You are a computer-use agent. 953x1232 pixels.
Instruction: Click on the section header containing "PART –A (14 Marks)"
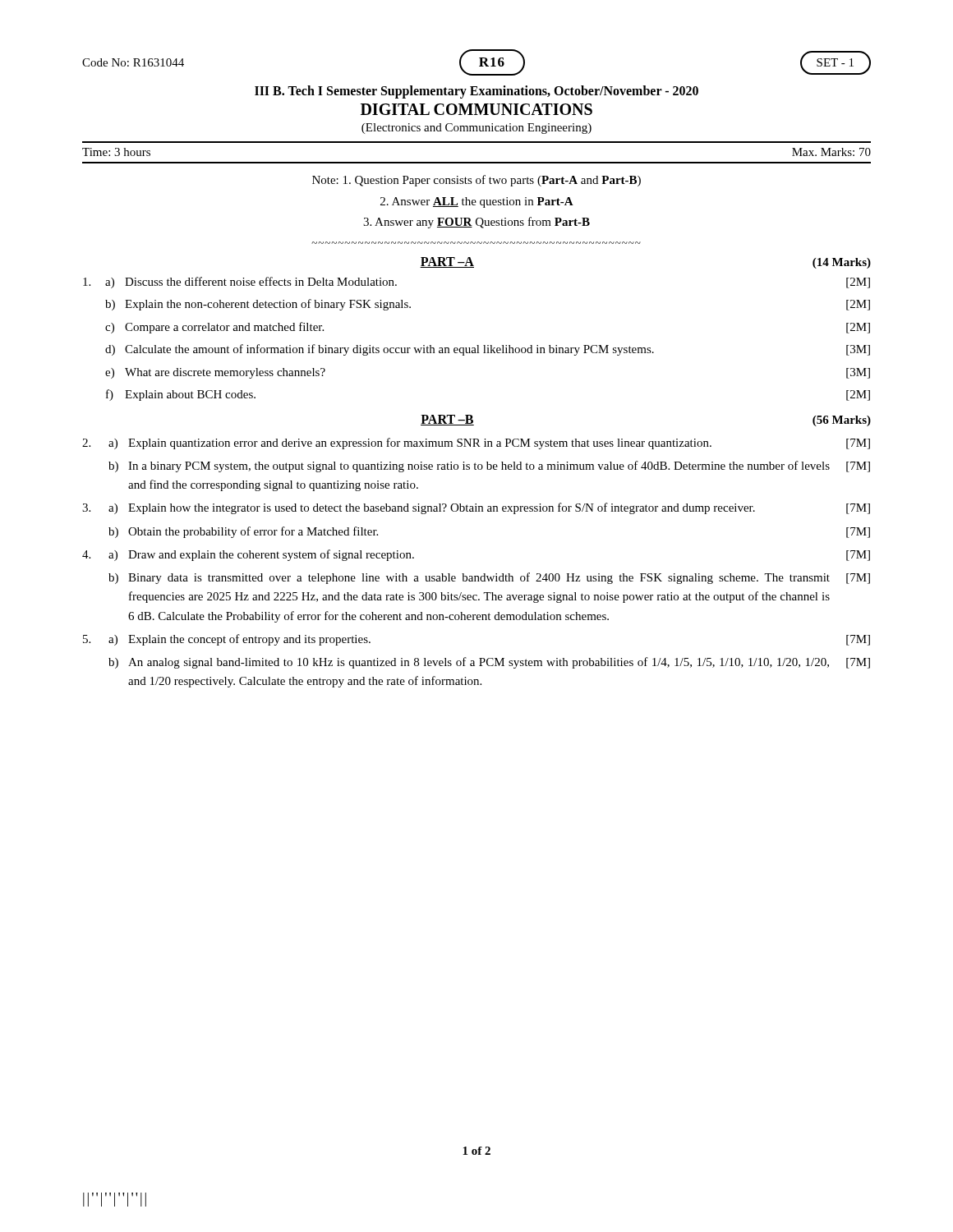point(476,262)
